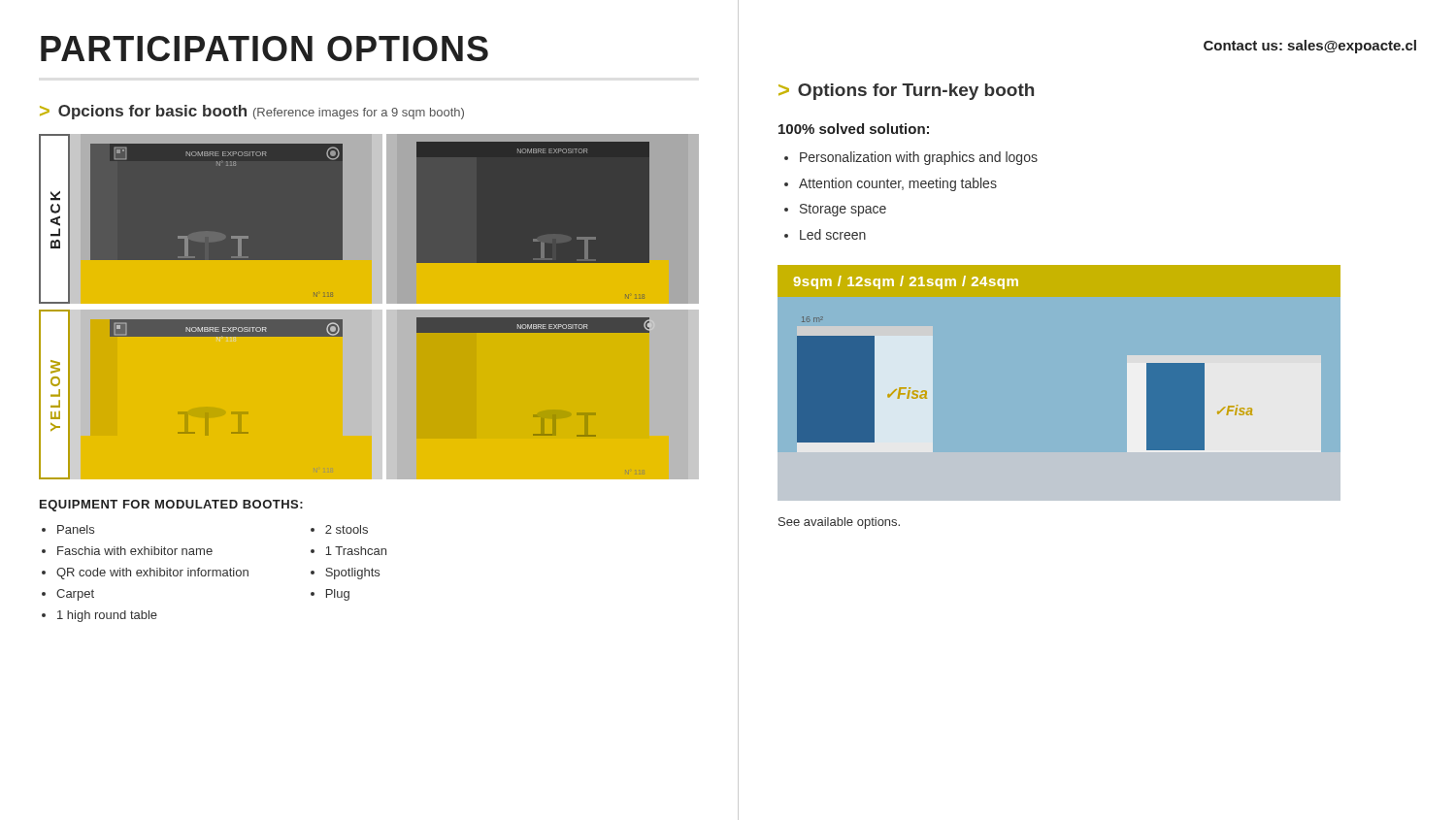Select the list item containing "1 high round table"
The height and width of the screenshot is (820, 1456).
coord(107,615)
